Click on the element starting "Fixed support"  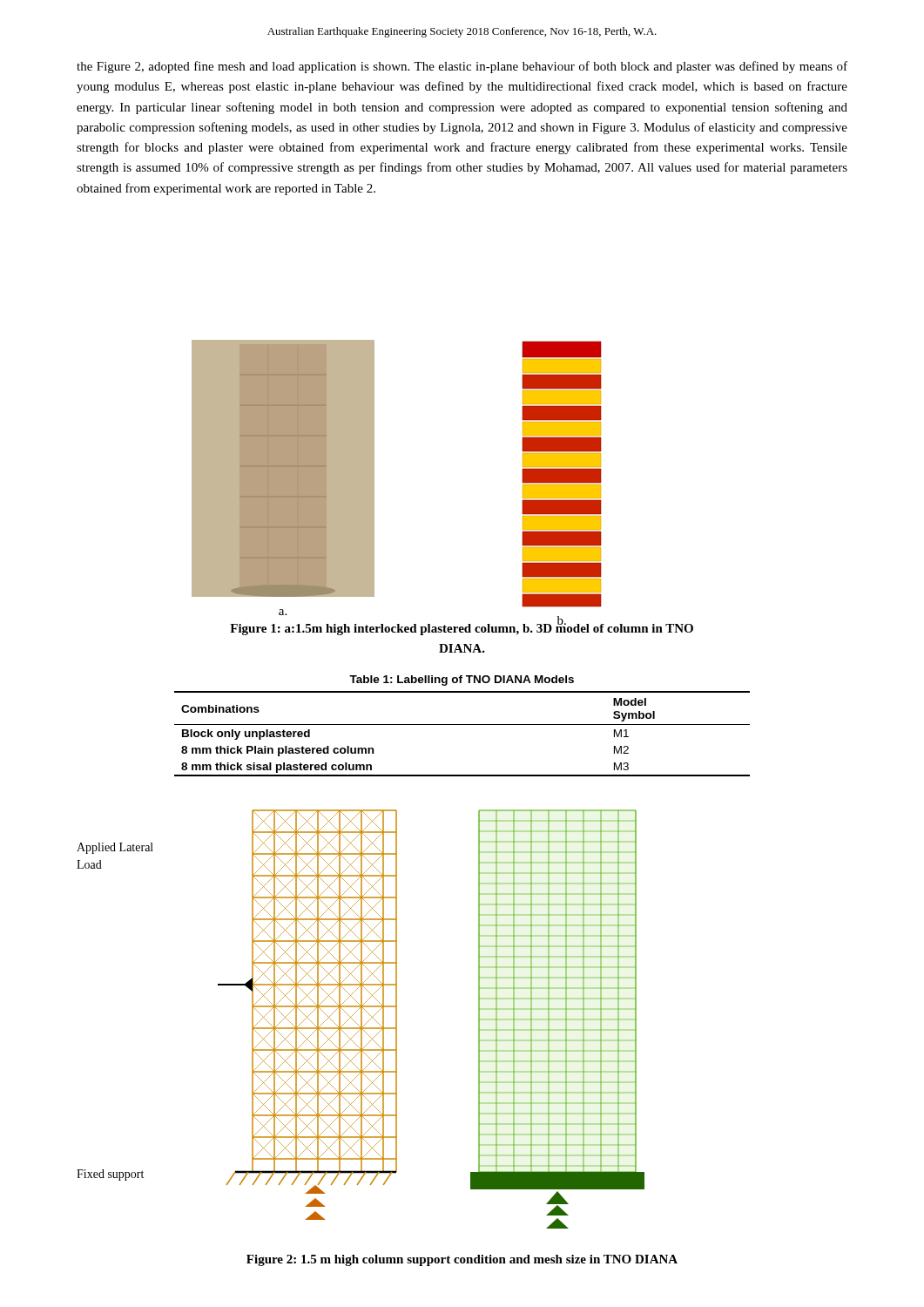pos(110,1174)
